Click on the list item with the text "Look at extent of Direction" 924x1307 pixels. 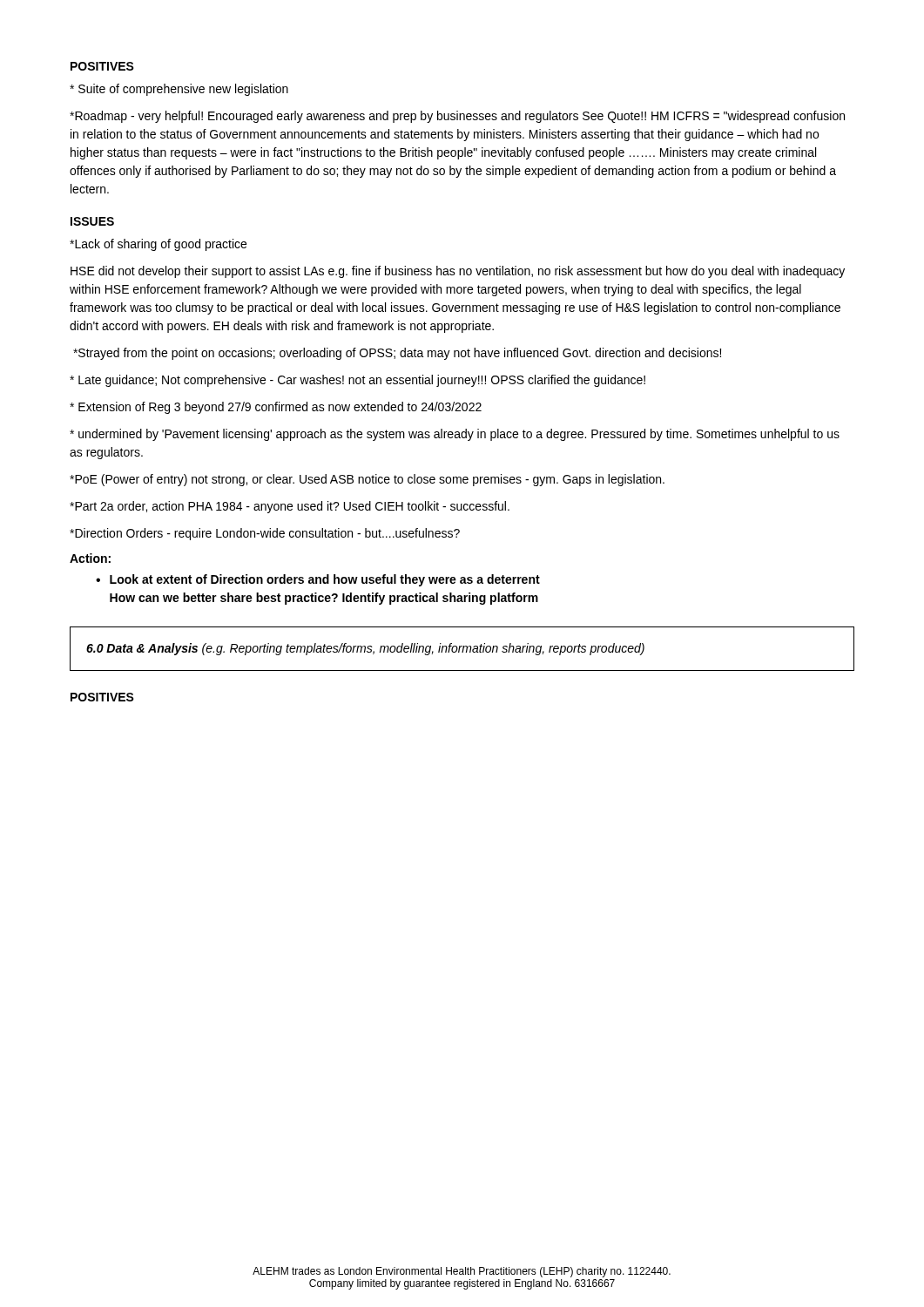[x=325, y=589]
